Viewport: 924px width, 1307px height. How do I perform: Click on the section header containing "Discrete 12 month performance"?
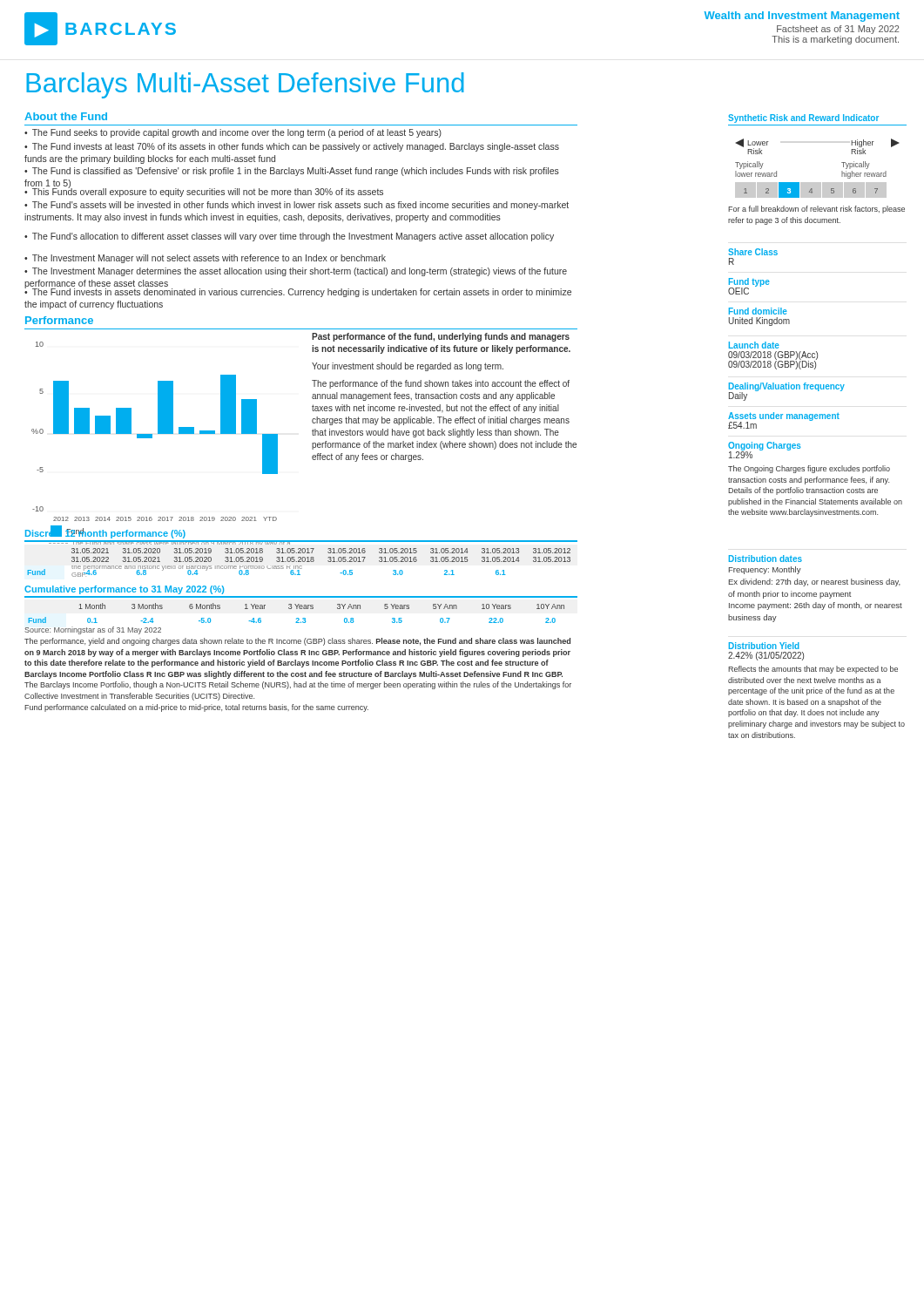pos(301,535)
